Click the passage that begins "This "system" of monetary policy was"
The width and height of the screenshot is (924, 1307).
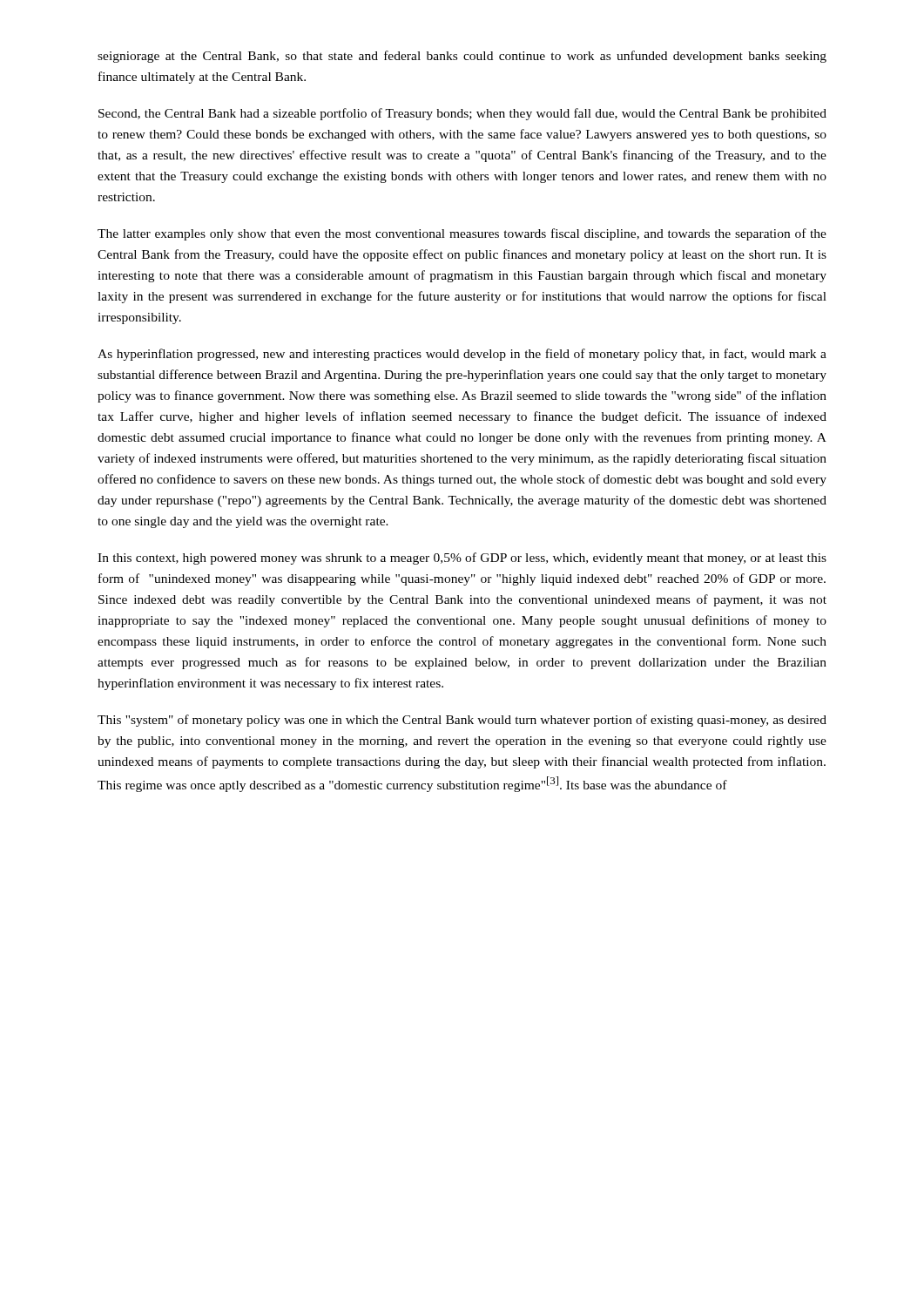tap(462, 752)
